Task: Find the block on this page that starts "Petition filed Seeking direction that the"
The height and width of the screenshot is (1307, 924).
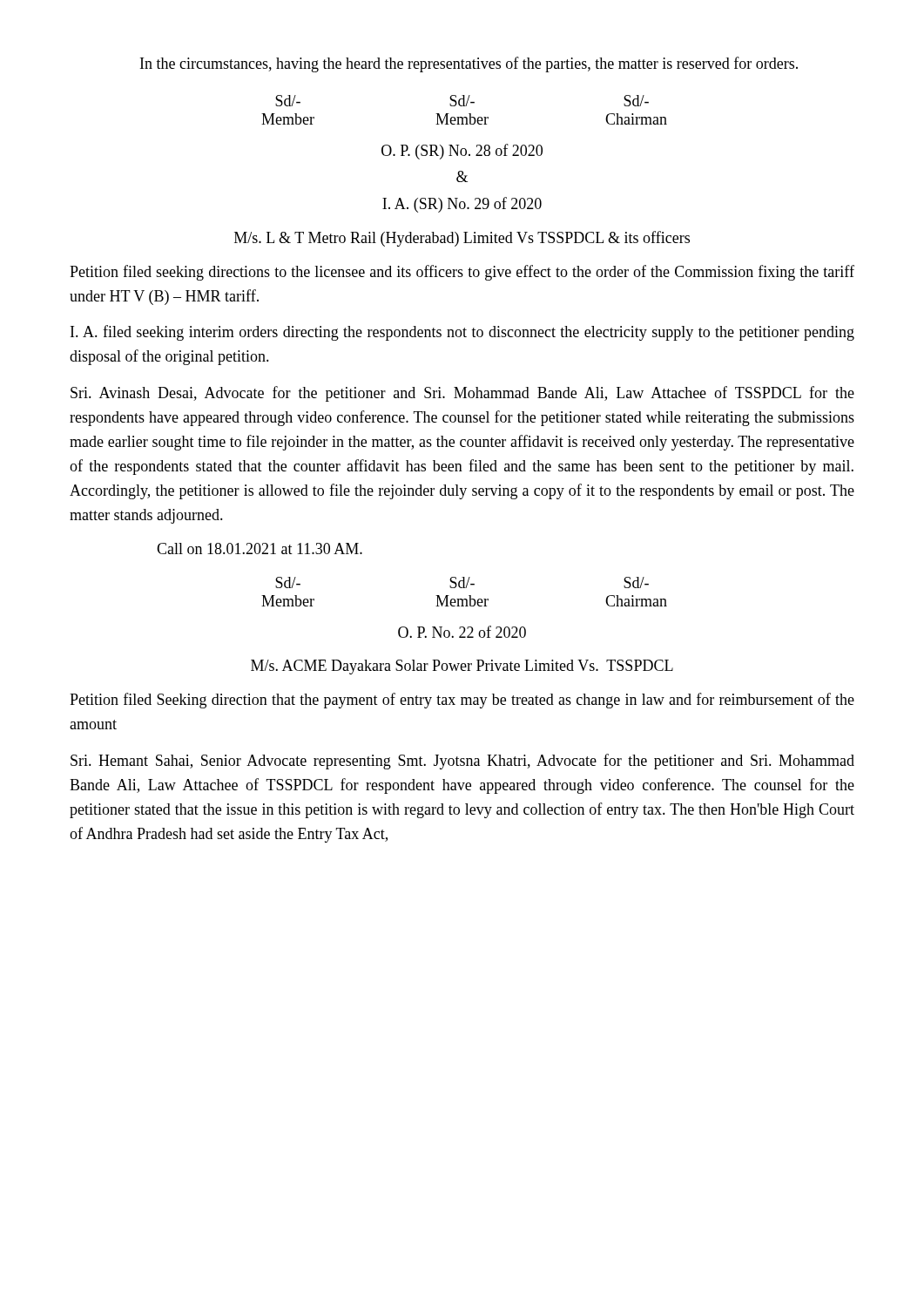Action: pos(462,712)
